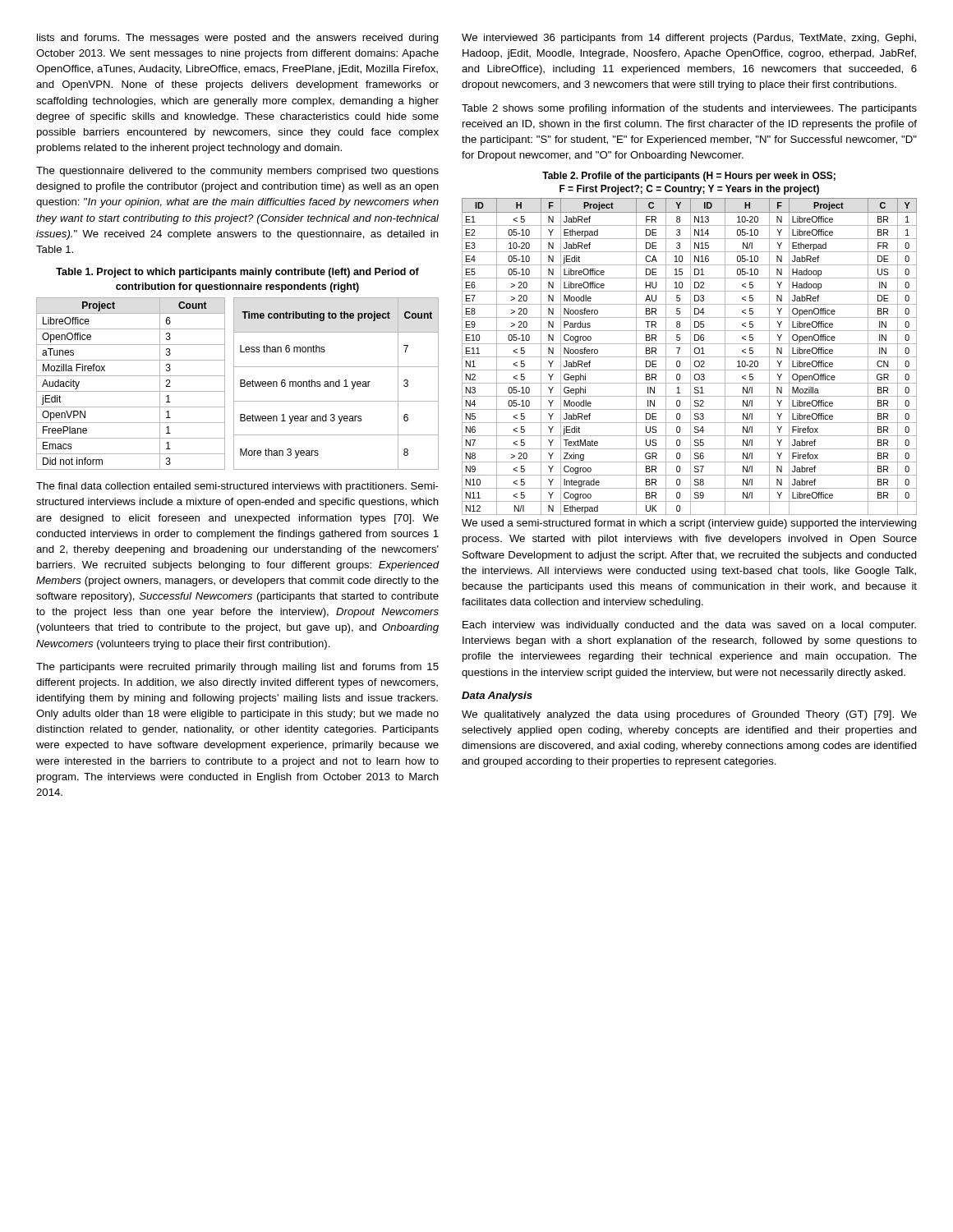Where is the passage that starts "The participants were recruited primarily"?
The image size is (953, 1232).
(x=237, y=729)
